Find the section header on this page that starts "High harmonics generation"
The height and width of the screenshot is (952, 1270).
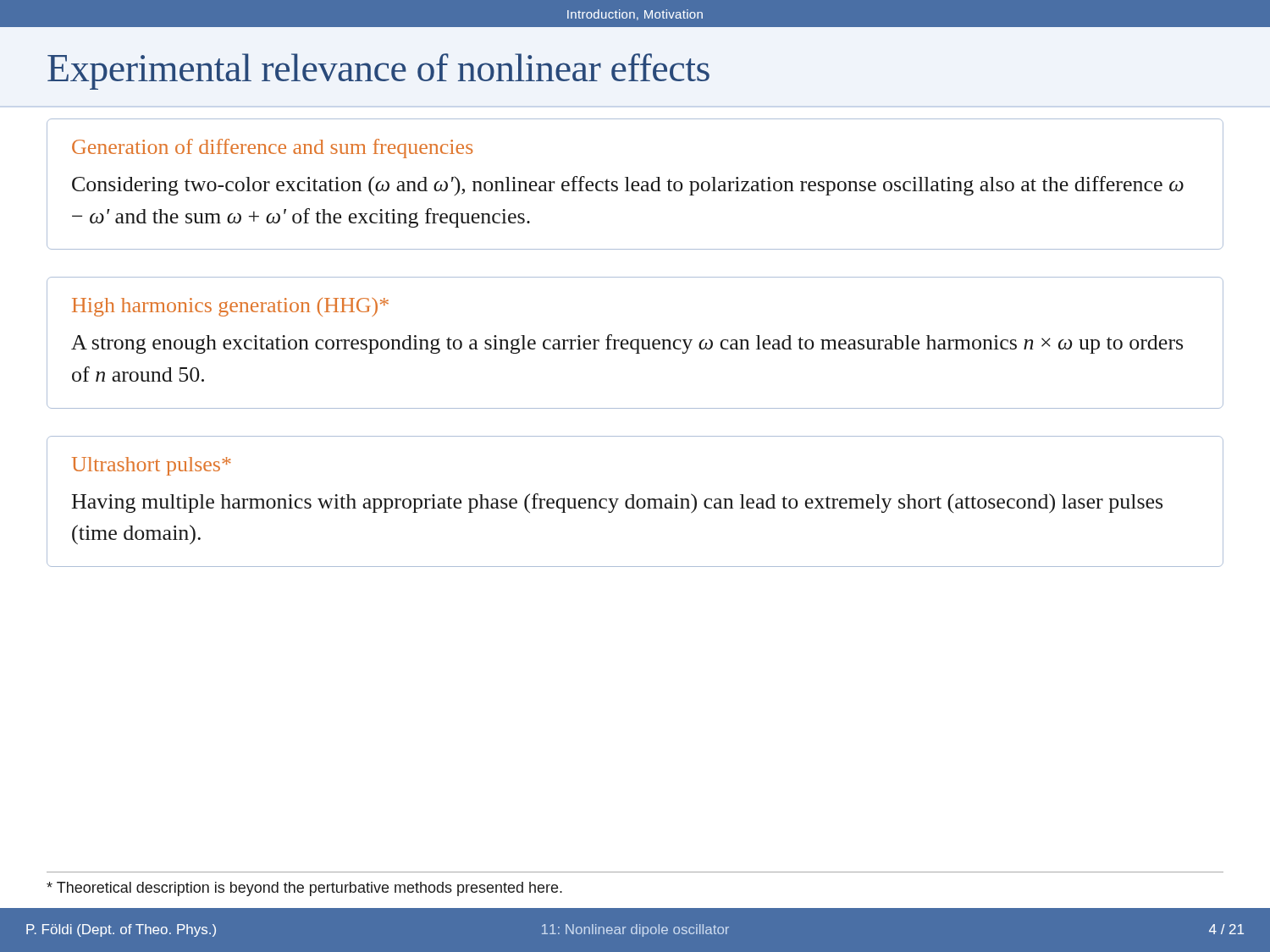pyautogui.click(x=230, y=305)
